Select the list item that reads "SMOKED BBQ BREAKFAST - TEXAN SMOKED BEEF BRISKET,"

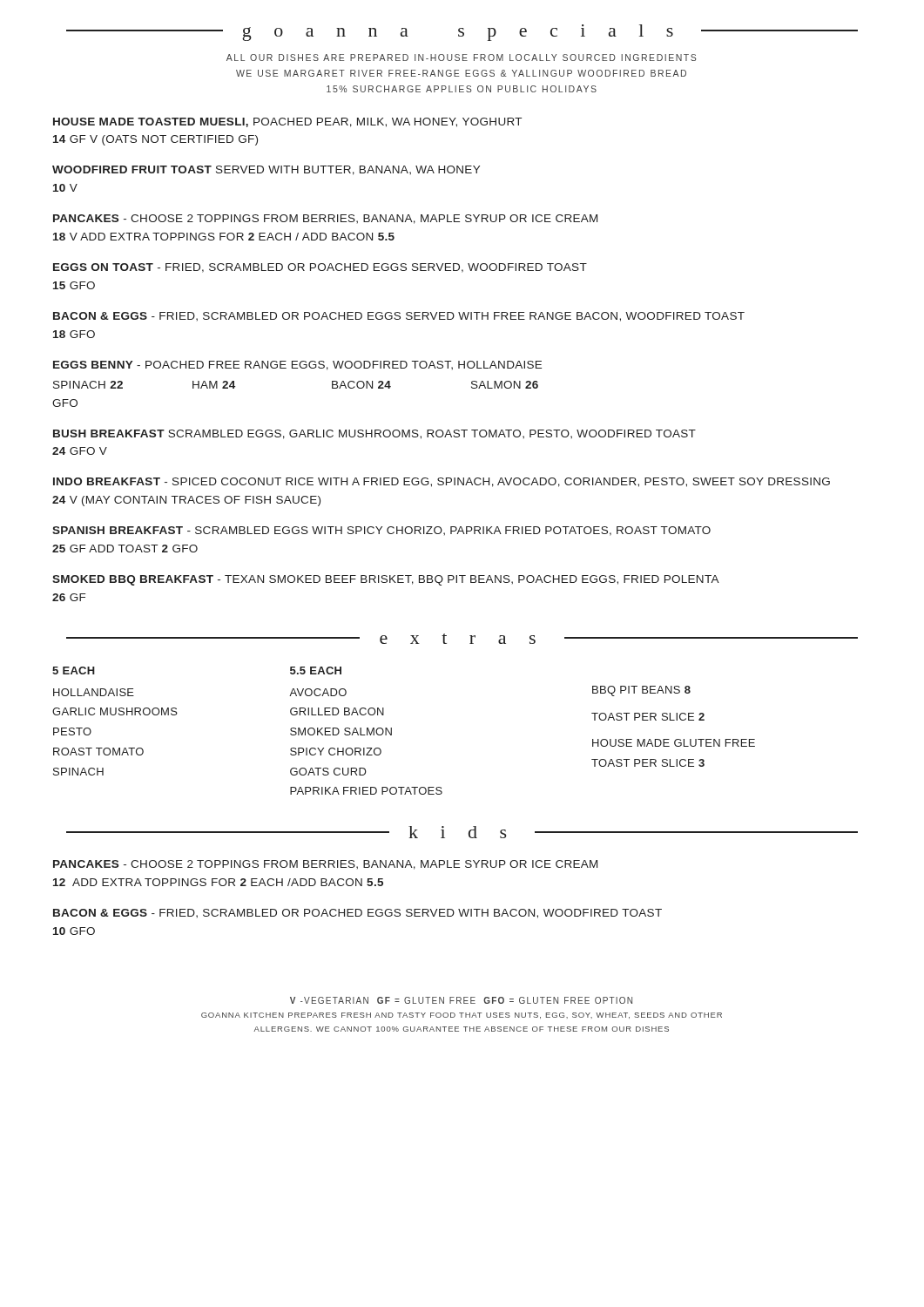[x=386, y=588]
